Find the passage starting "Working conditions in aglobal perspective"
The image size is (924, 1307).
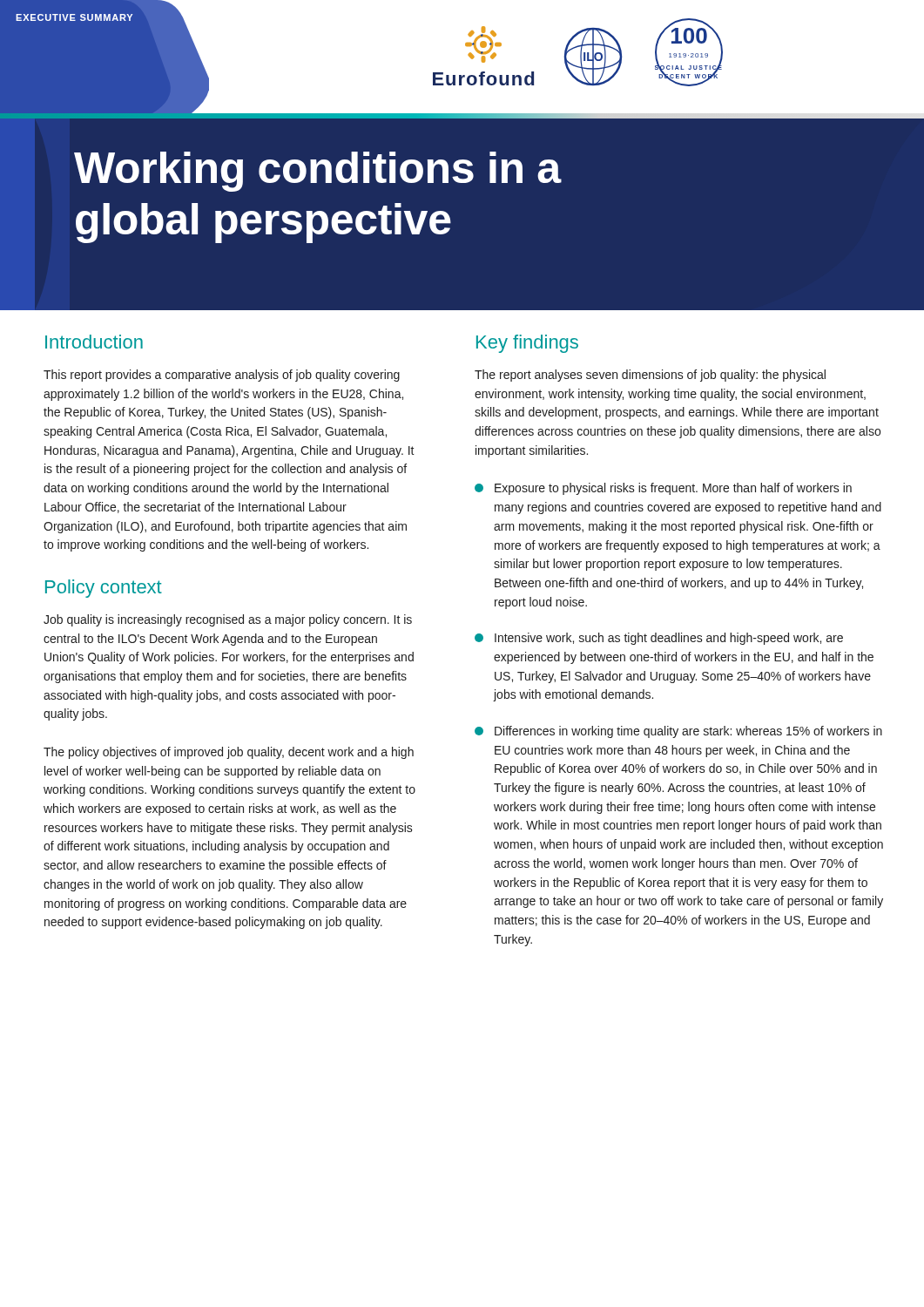tap(317, 194)
